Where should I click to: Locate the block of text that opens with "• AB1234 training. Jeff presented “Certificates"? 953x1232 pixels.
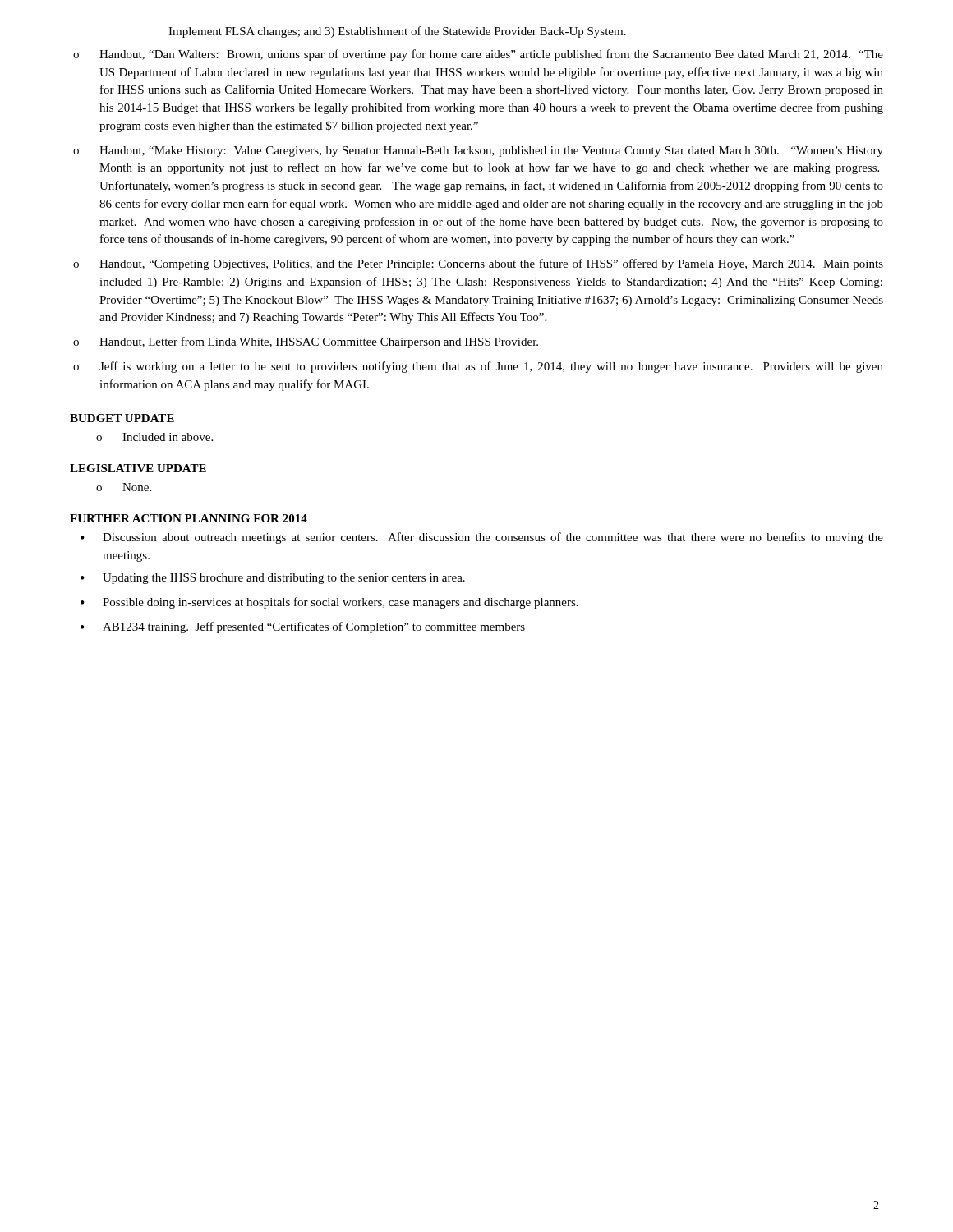[481, 629]
